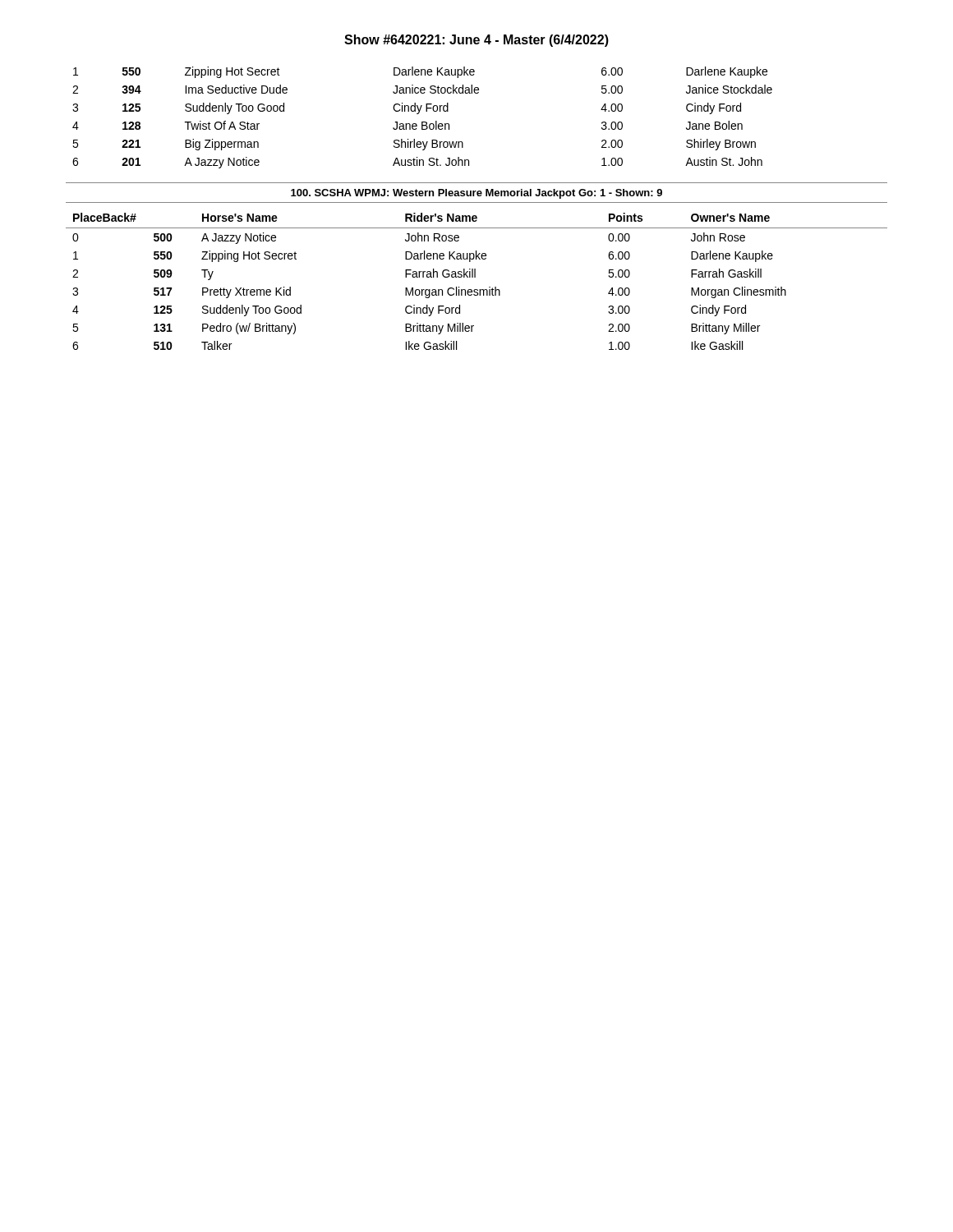The height and width of the screenshot is (1232, 953).
Task: Find the text starting "100. SCSHA WPMJ:"
Action: pyautogui.click(x=476, y=193)
